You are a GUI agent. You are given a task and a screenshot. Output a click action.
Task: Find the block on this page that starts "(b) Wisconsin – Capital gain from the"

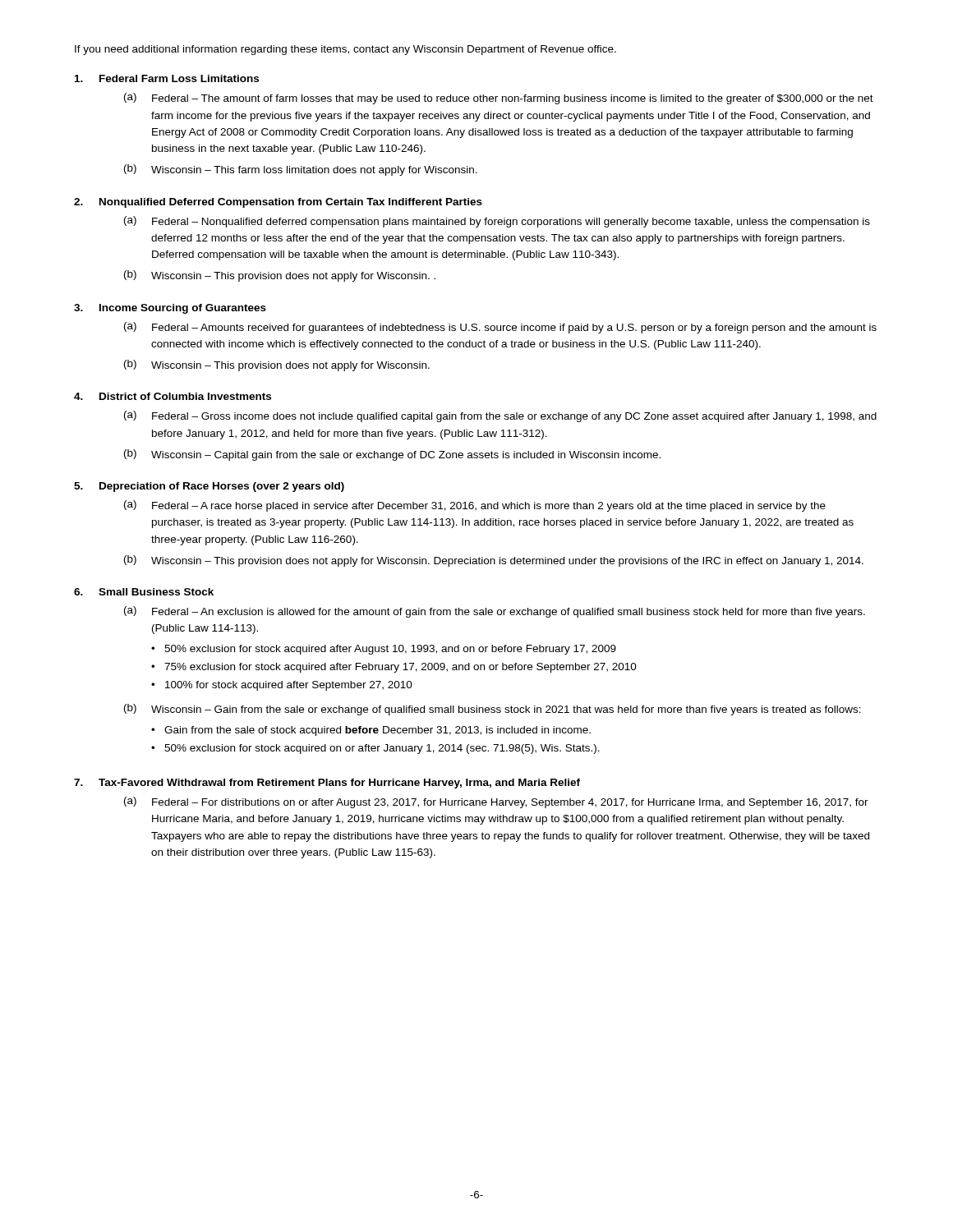point(489,455)
